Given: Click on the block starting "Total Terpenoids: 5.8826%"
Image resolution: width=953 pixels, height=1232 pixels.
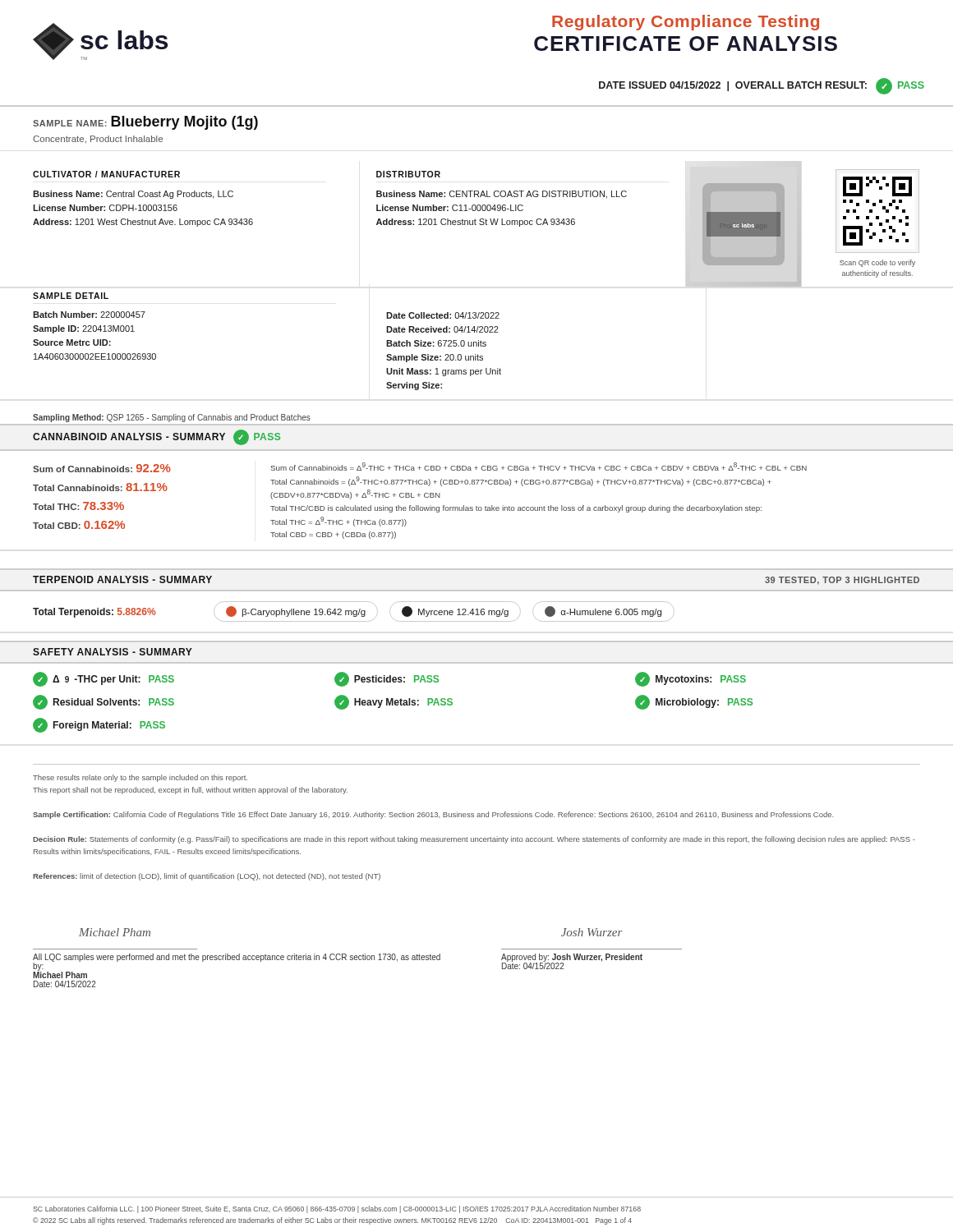Looking at the screenshot, I should coord(94,612).
